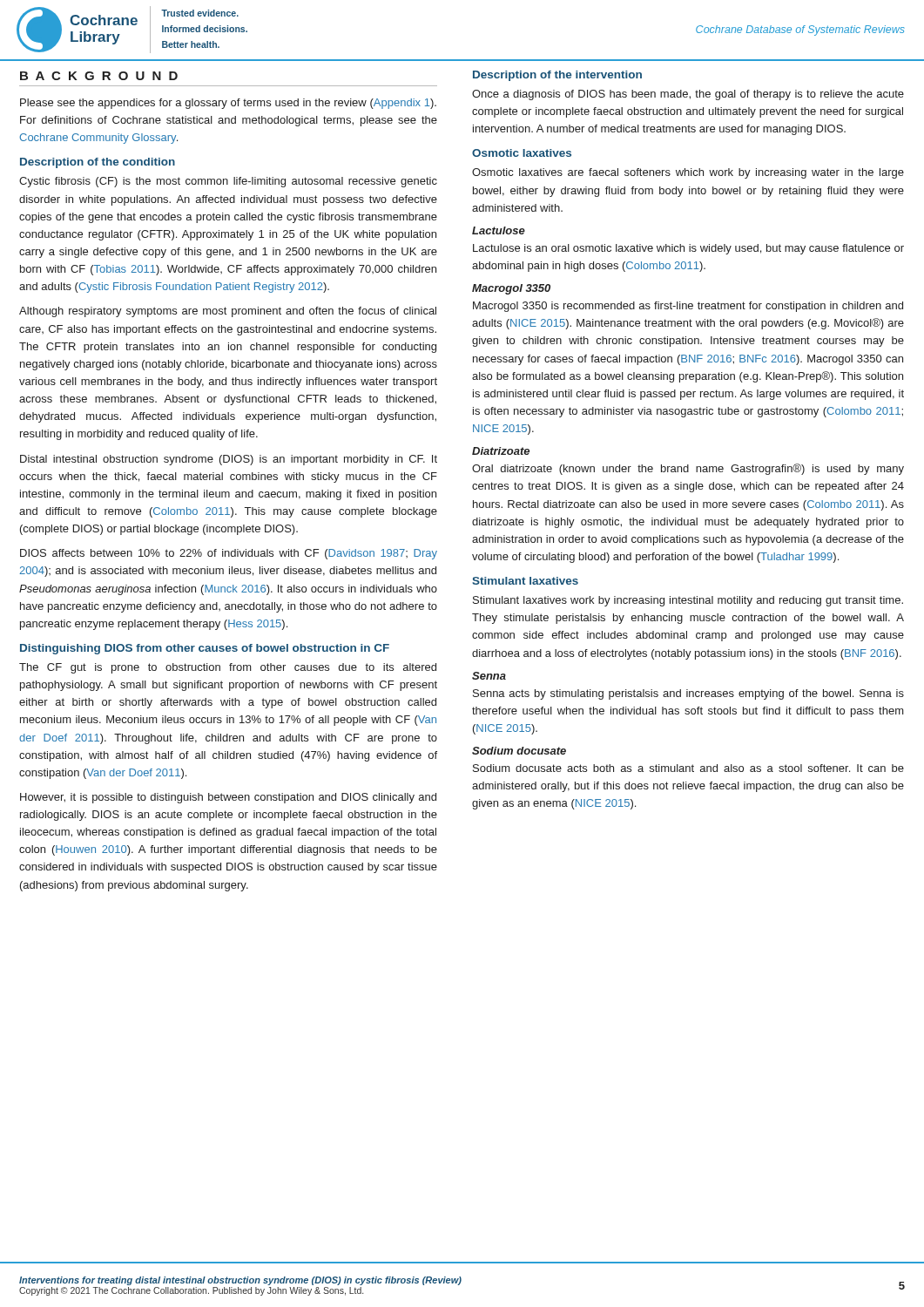This screenshot has width=924, height=1307.
Task: Locate the section header containing "B A C"
Action: coord(99,75)
